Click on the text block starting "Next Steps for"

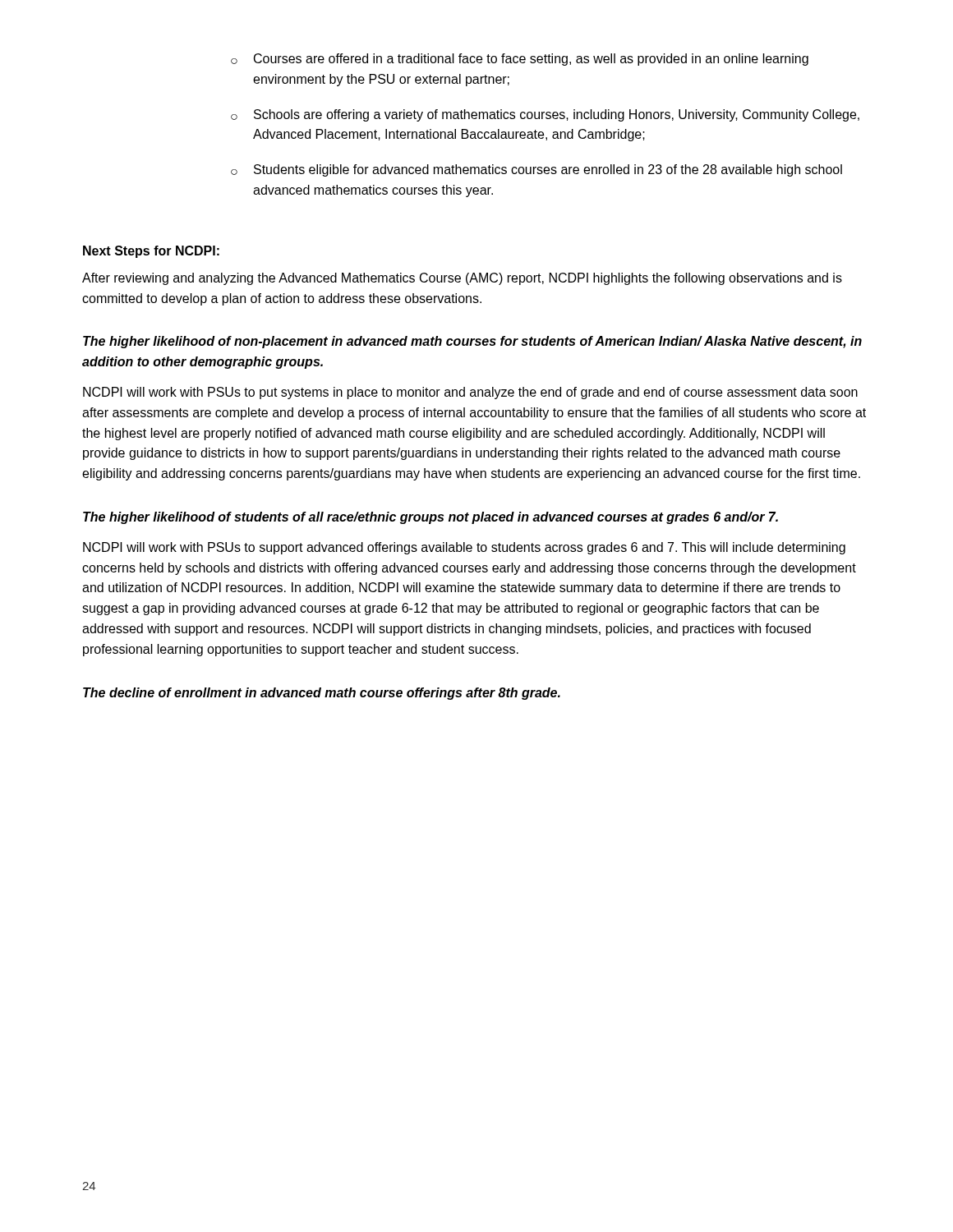coord(151,251)
